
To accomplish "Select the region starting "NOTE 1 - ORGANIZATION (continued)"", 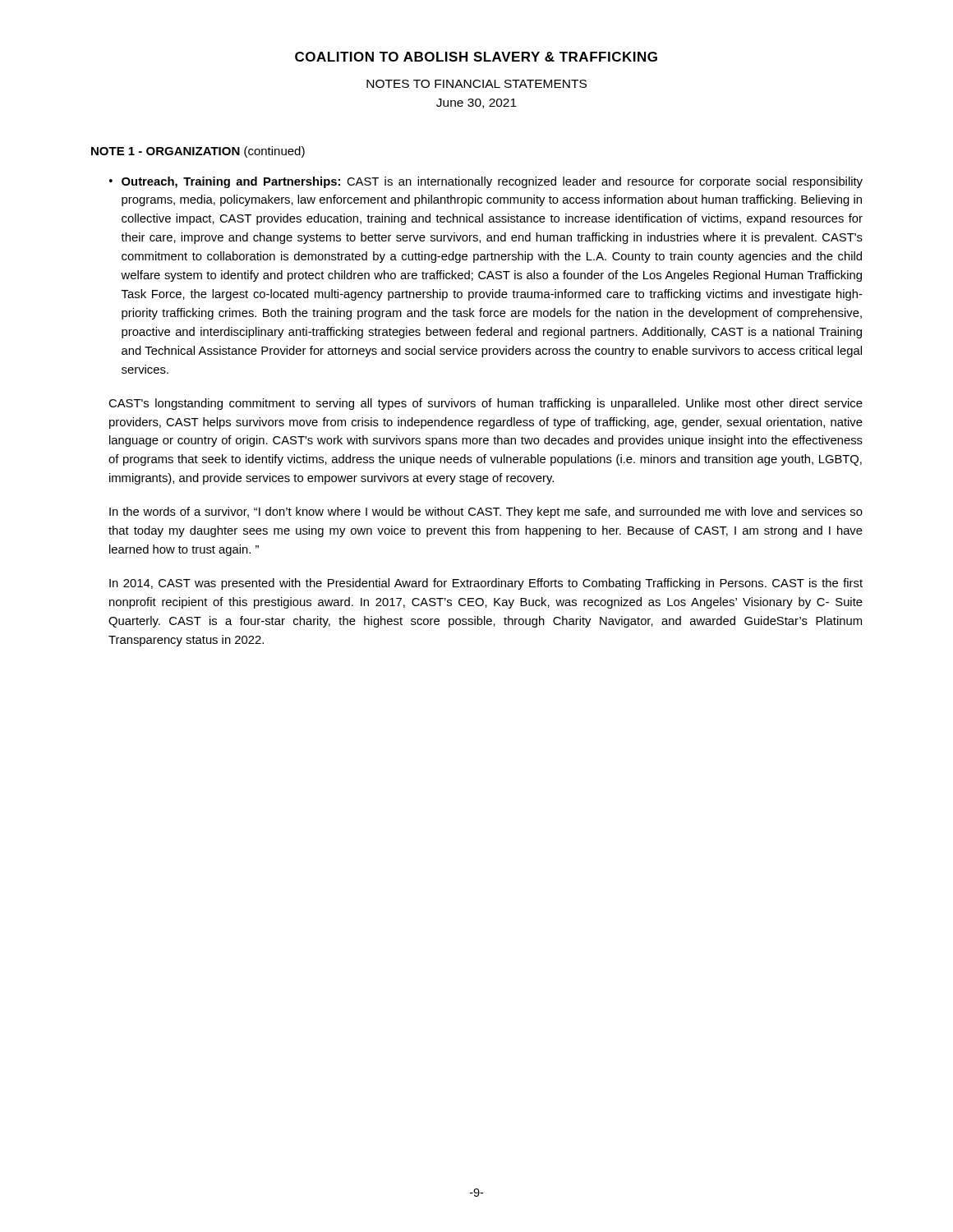I will click(x=198, y=150).
